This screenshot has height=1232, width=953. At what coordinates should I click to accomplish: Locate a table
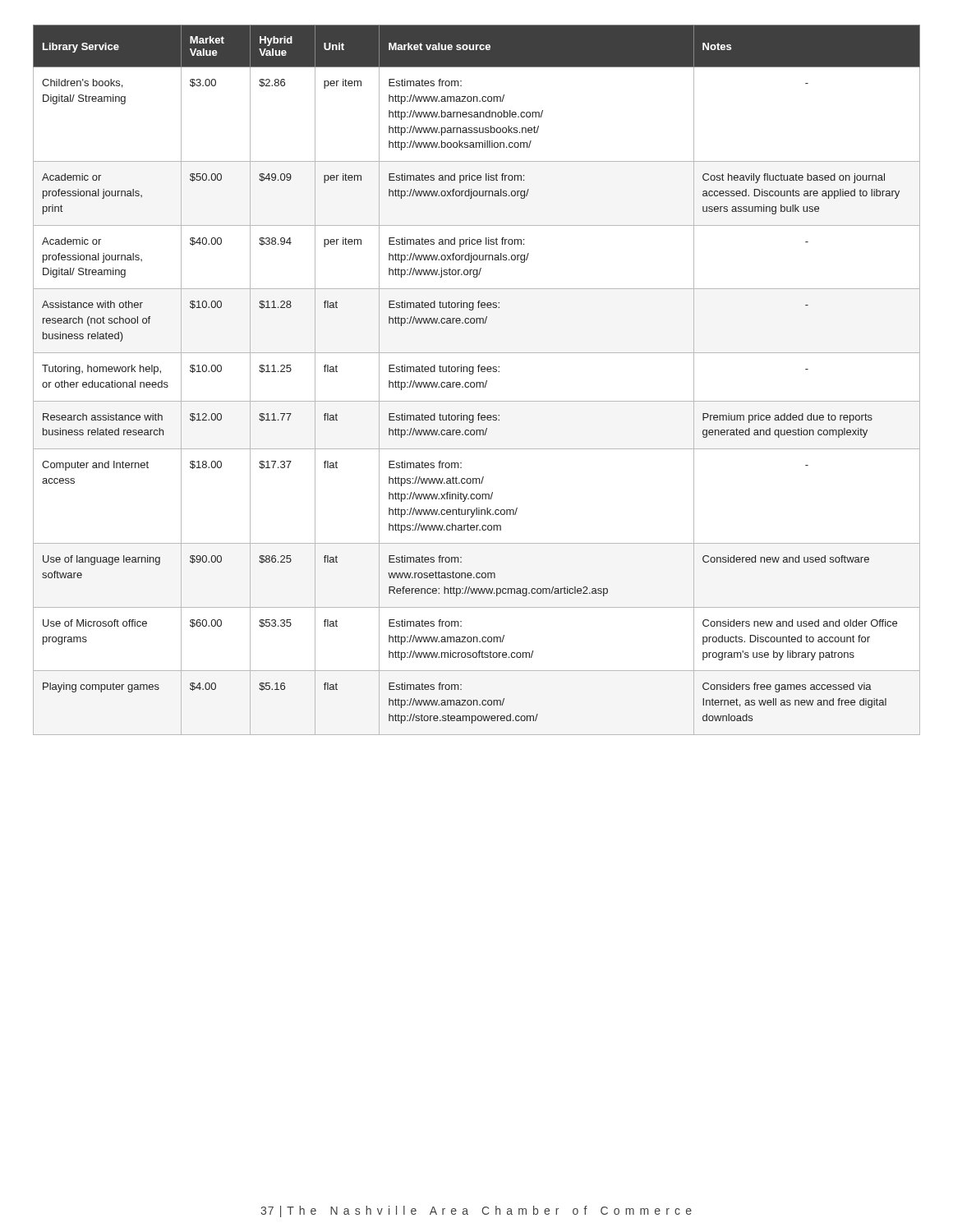[x=476, y=380]
